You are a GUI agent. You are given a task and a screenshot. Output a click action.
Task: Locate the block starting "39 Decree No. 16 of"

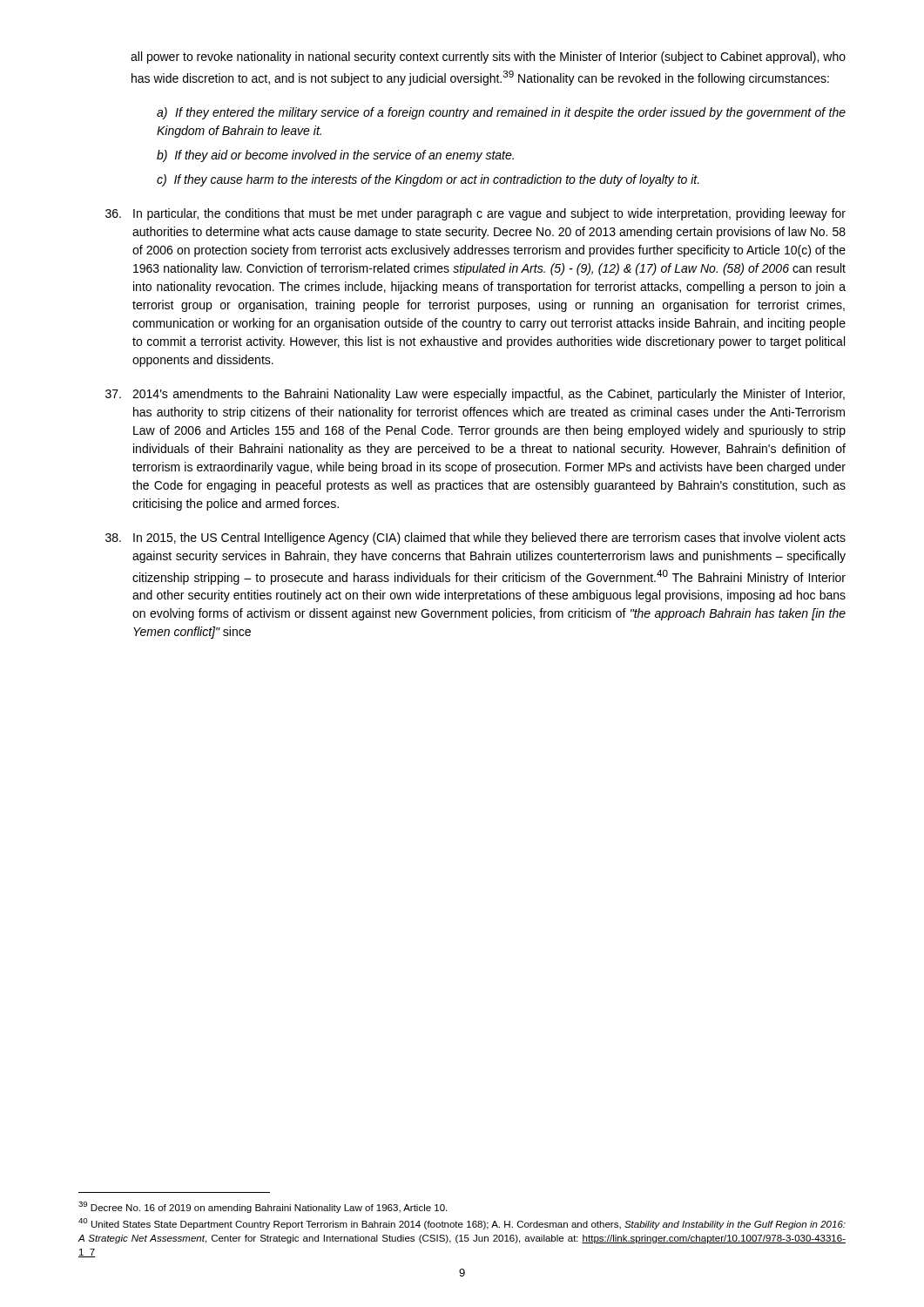(263, 1206)
